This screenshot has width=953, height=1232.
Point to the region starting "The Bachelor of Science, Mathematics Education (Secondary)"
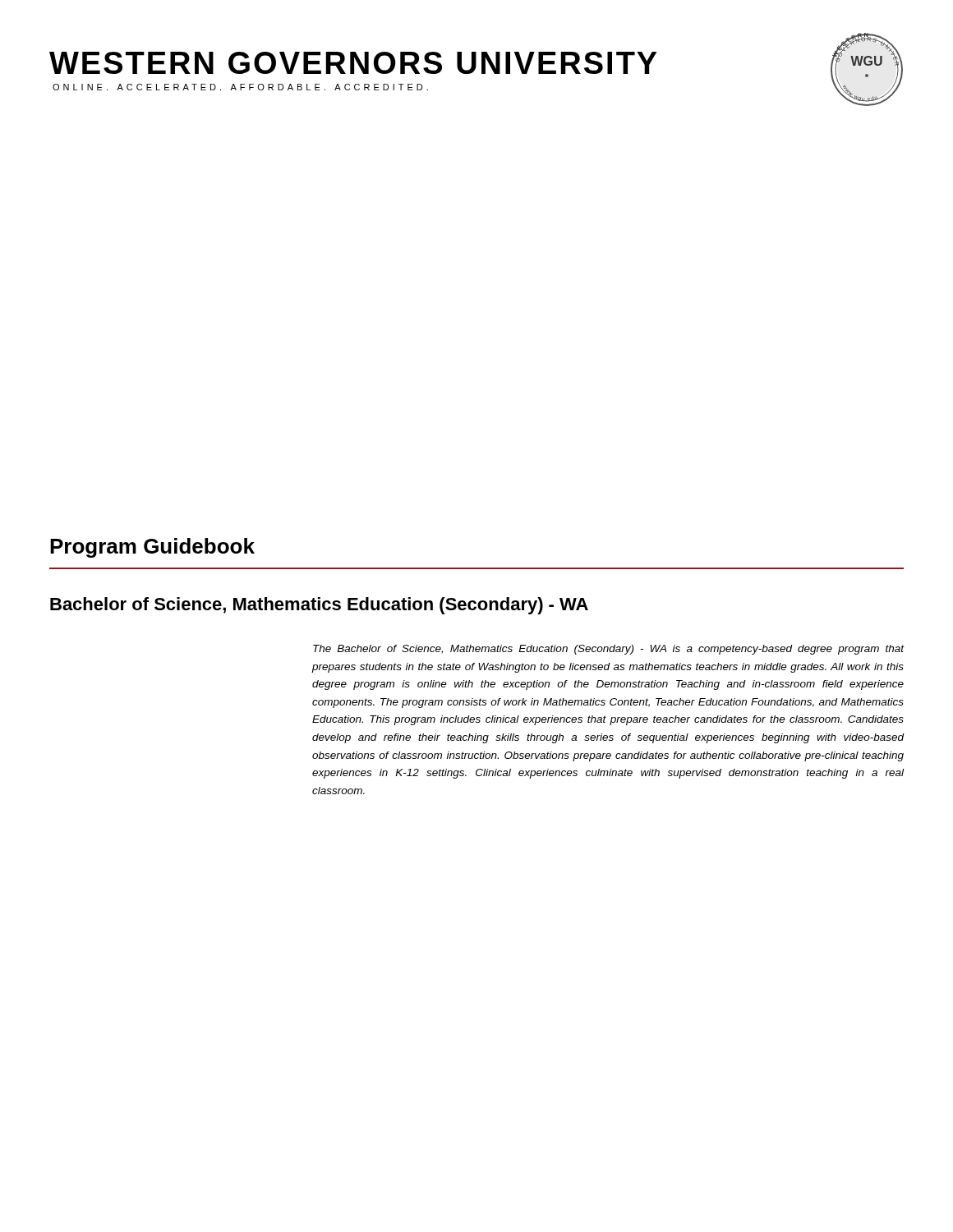[608, 719]
